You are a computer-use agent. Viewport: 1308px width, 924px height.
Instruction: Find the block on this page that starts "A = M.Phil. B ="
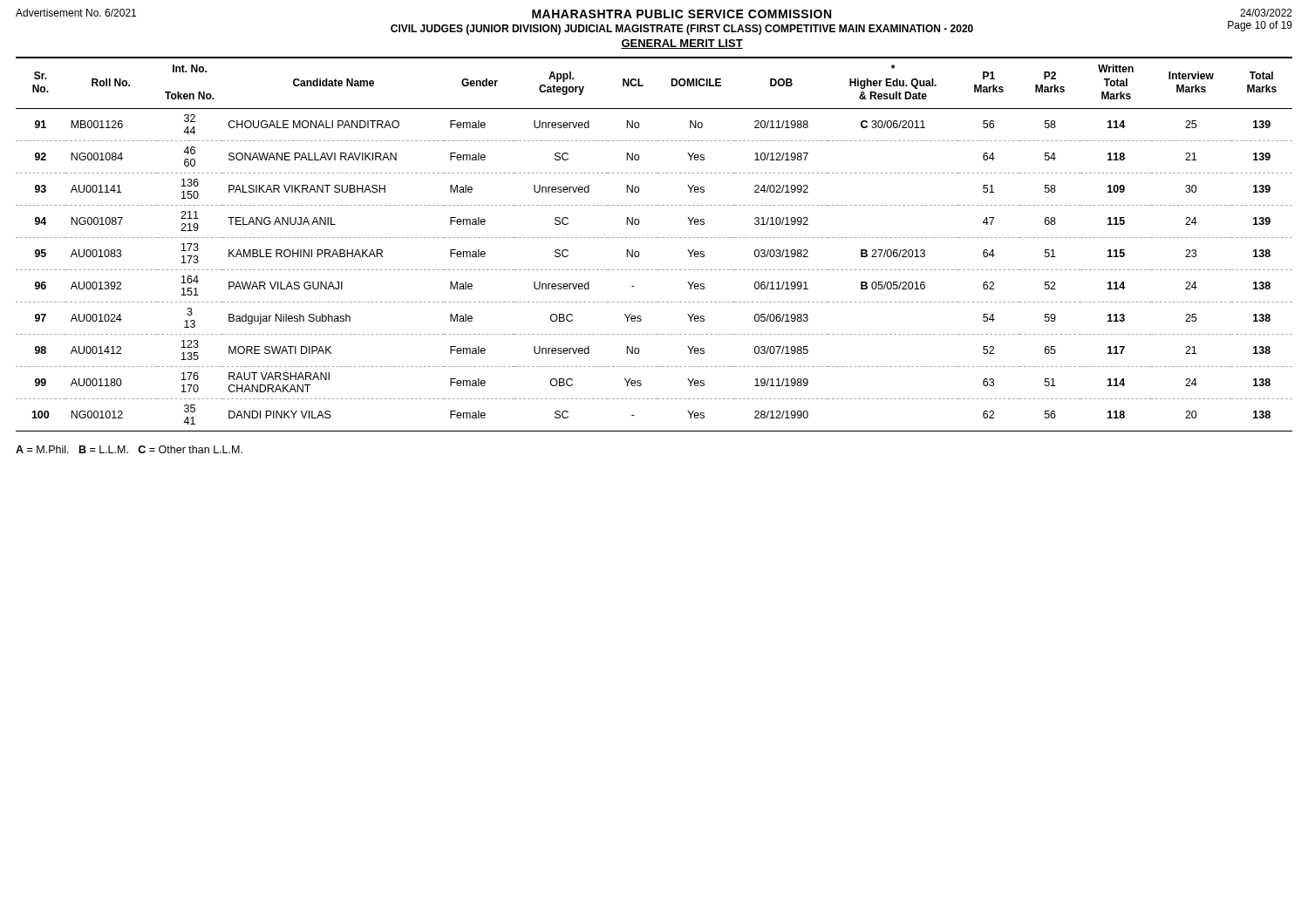pyautogui.click(x=129, y=450)
